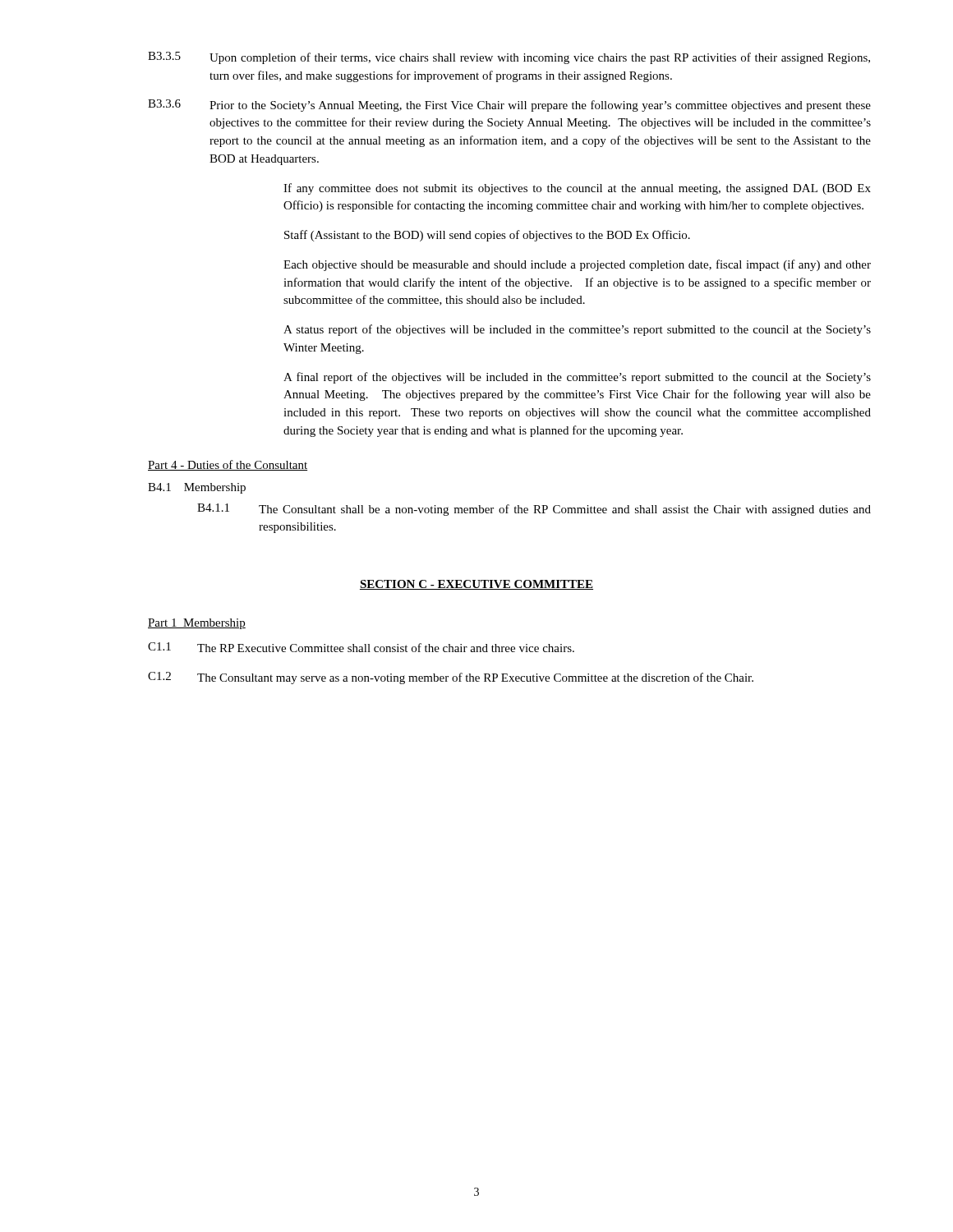Select the passage starting "B4.1 Membership"
Image resolution: width=953 pixels, height=1232 pixels.
click(x=197, y=487)
